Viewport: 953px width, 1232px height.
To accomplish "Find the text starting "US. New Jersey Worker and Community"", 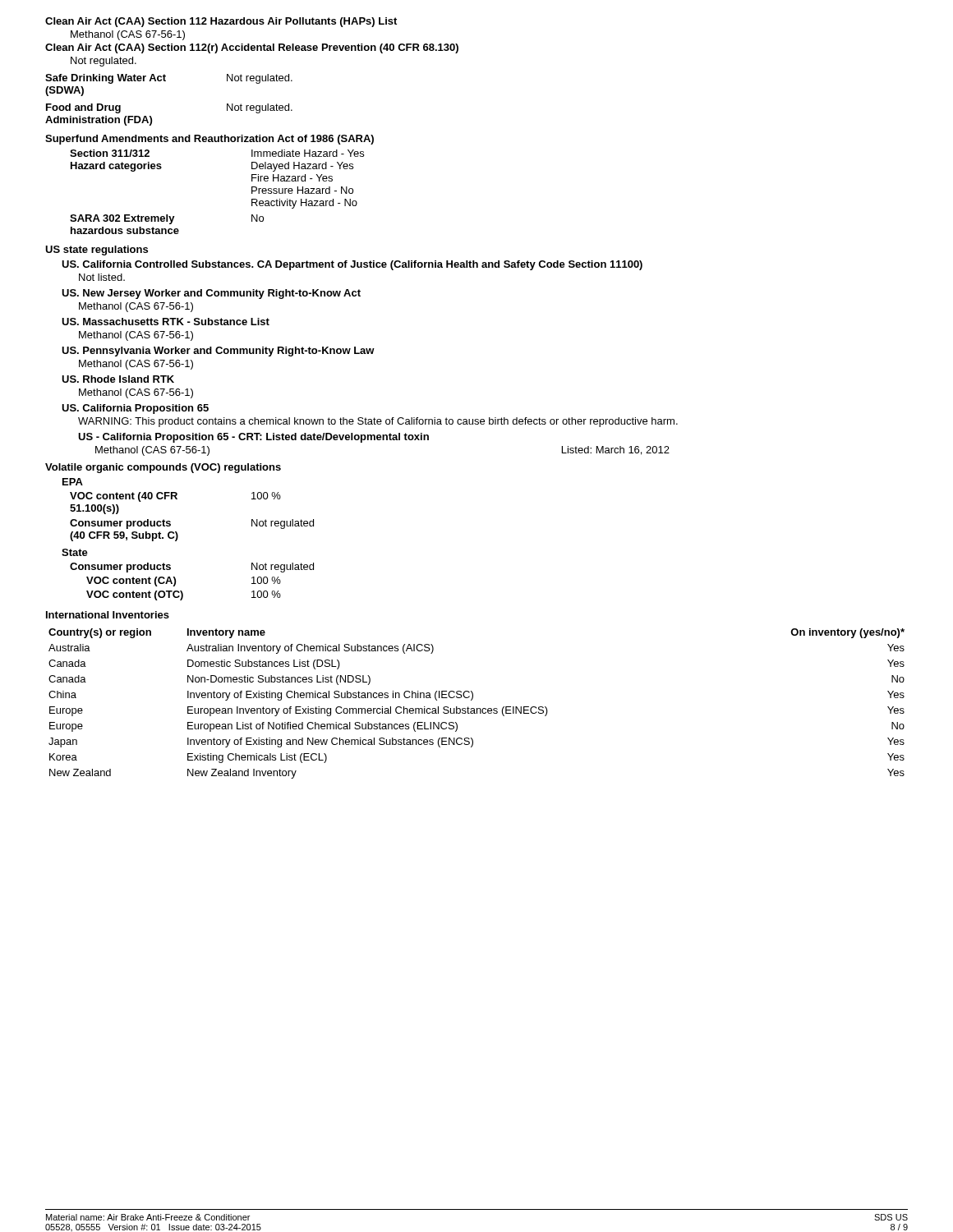I will (211, 293).
